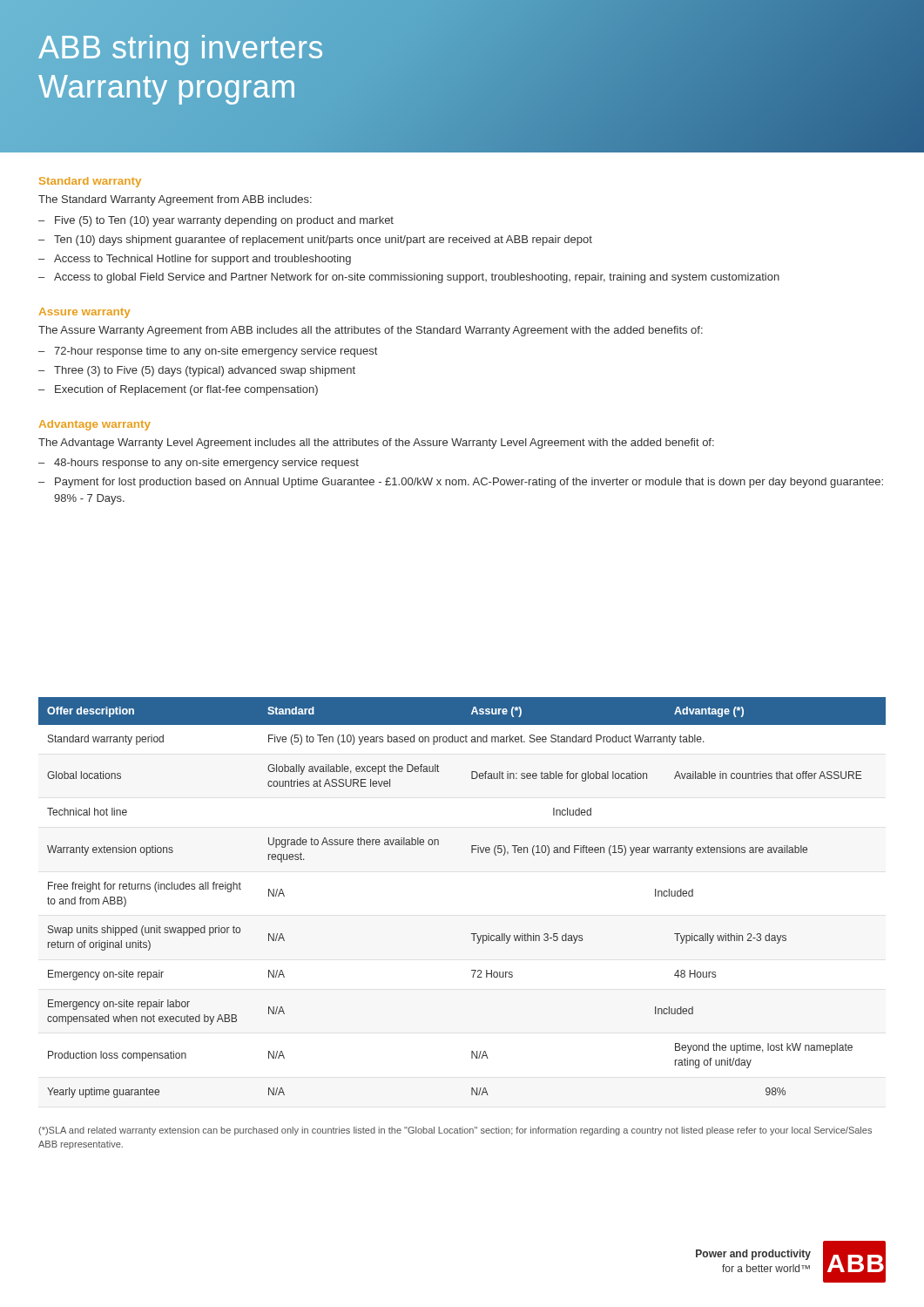Click on the section header that reads "Advantage warranty"

(95, 424)
